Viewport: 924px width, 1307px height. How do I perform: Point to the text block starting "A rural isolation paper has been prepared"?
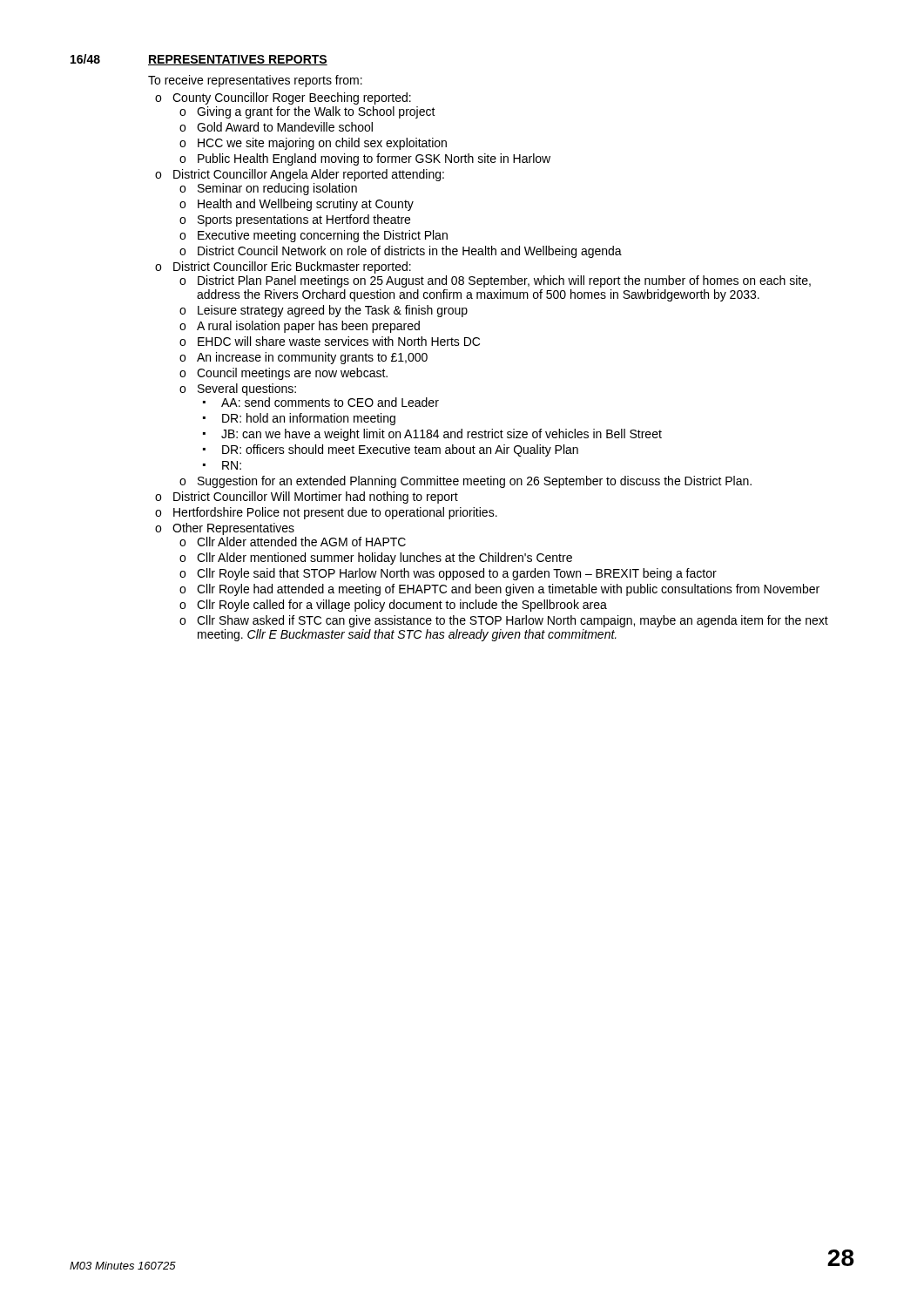(x=309, y=326)
